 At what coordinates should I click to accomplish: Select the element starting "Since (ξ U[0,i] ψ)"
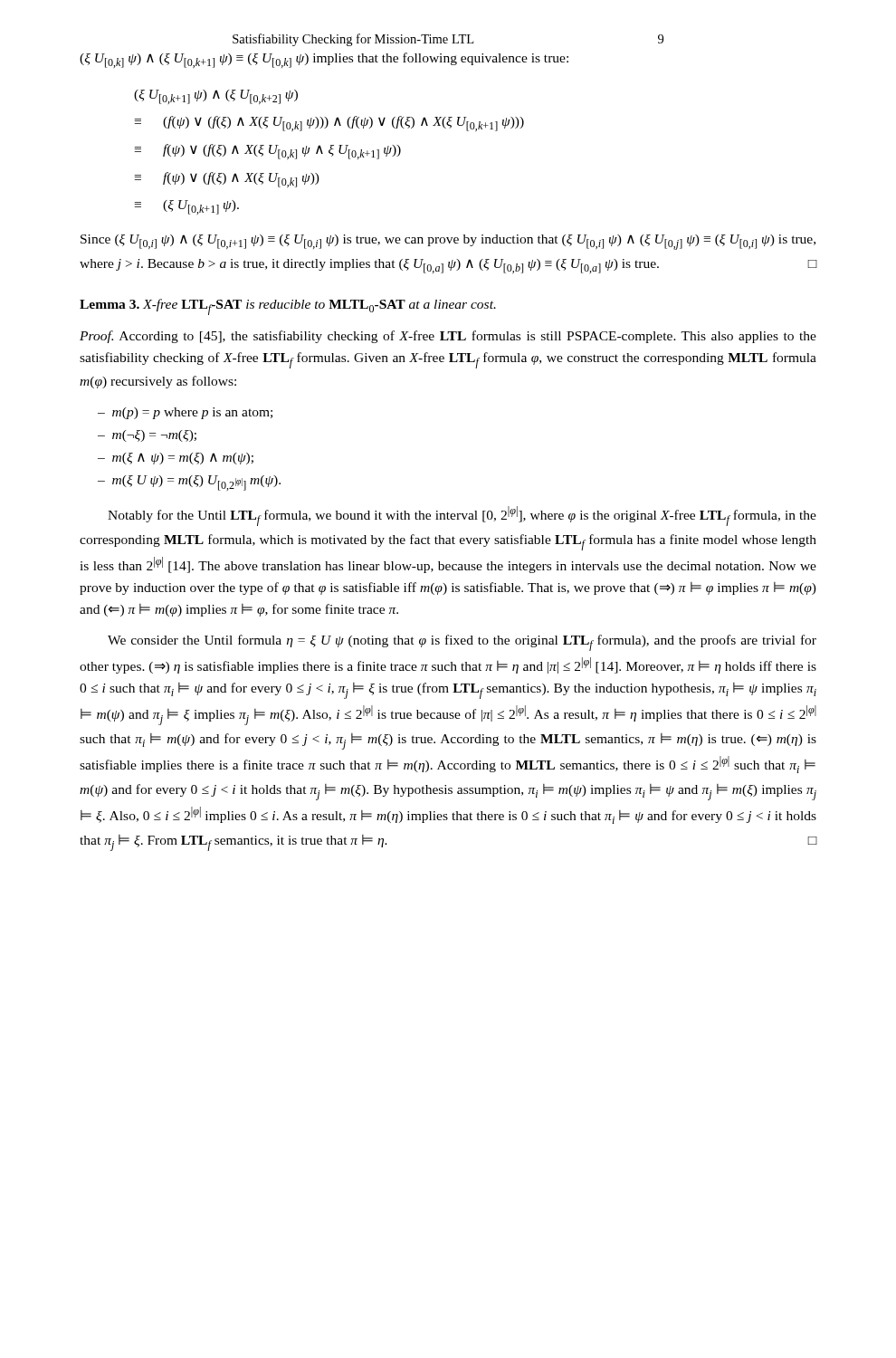click(x=448, y=253)
